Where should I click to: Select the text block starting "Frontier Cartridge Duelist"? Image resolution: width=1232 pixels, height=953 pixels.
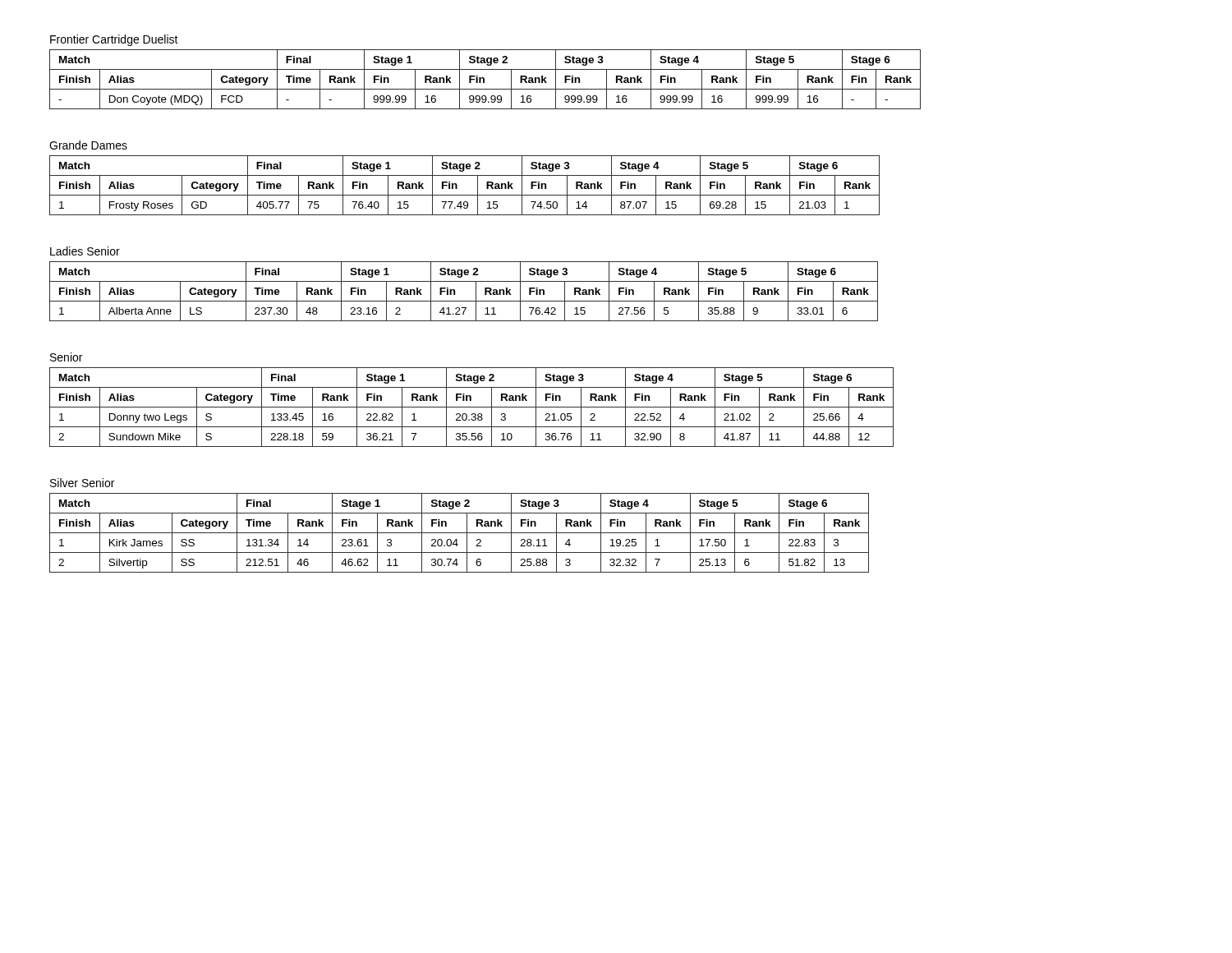point(114,39)
